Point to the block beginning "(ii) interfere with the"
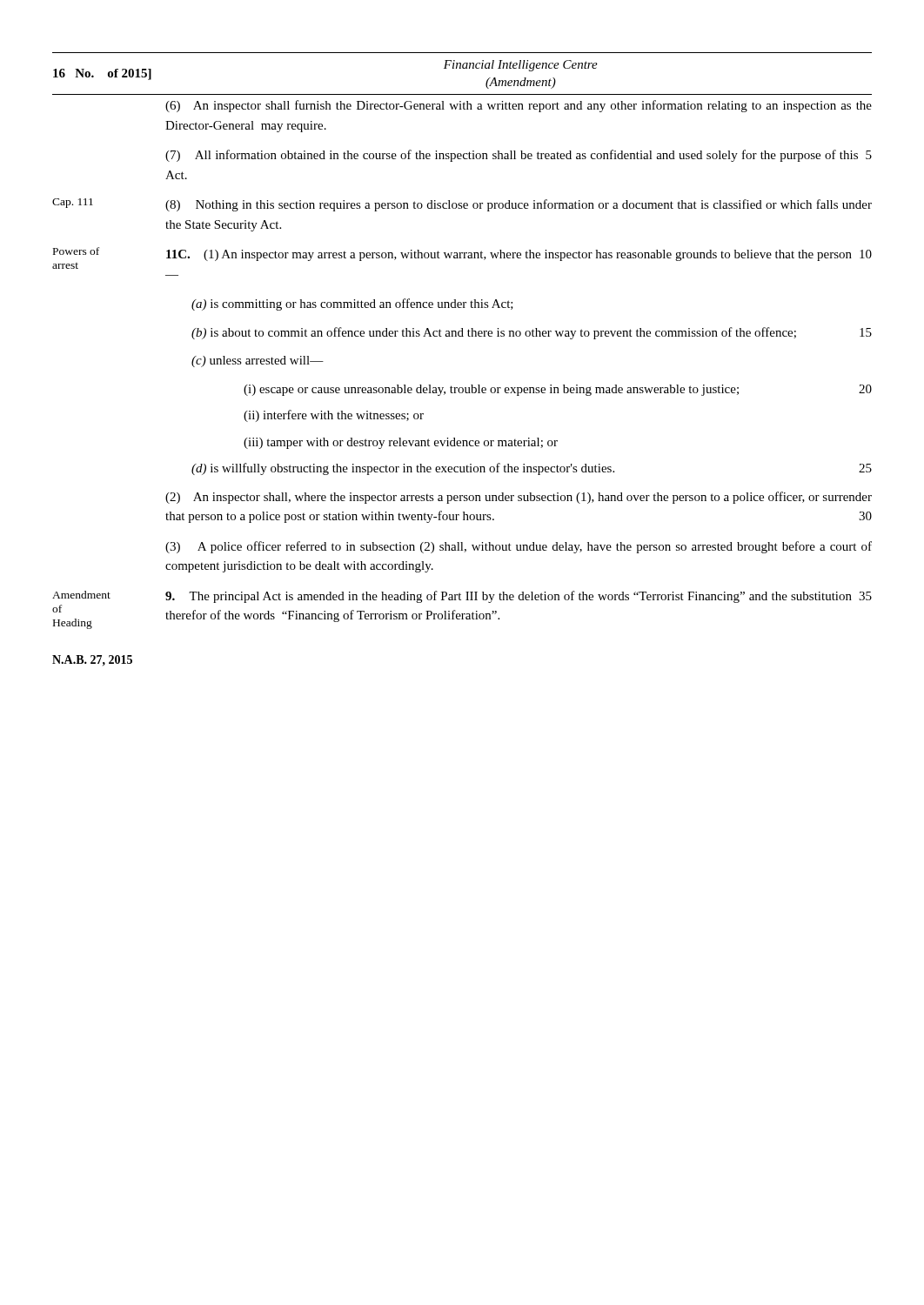 tap(334, 415)
